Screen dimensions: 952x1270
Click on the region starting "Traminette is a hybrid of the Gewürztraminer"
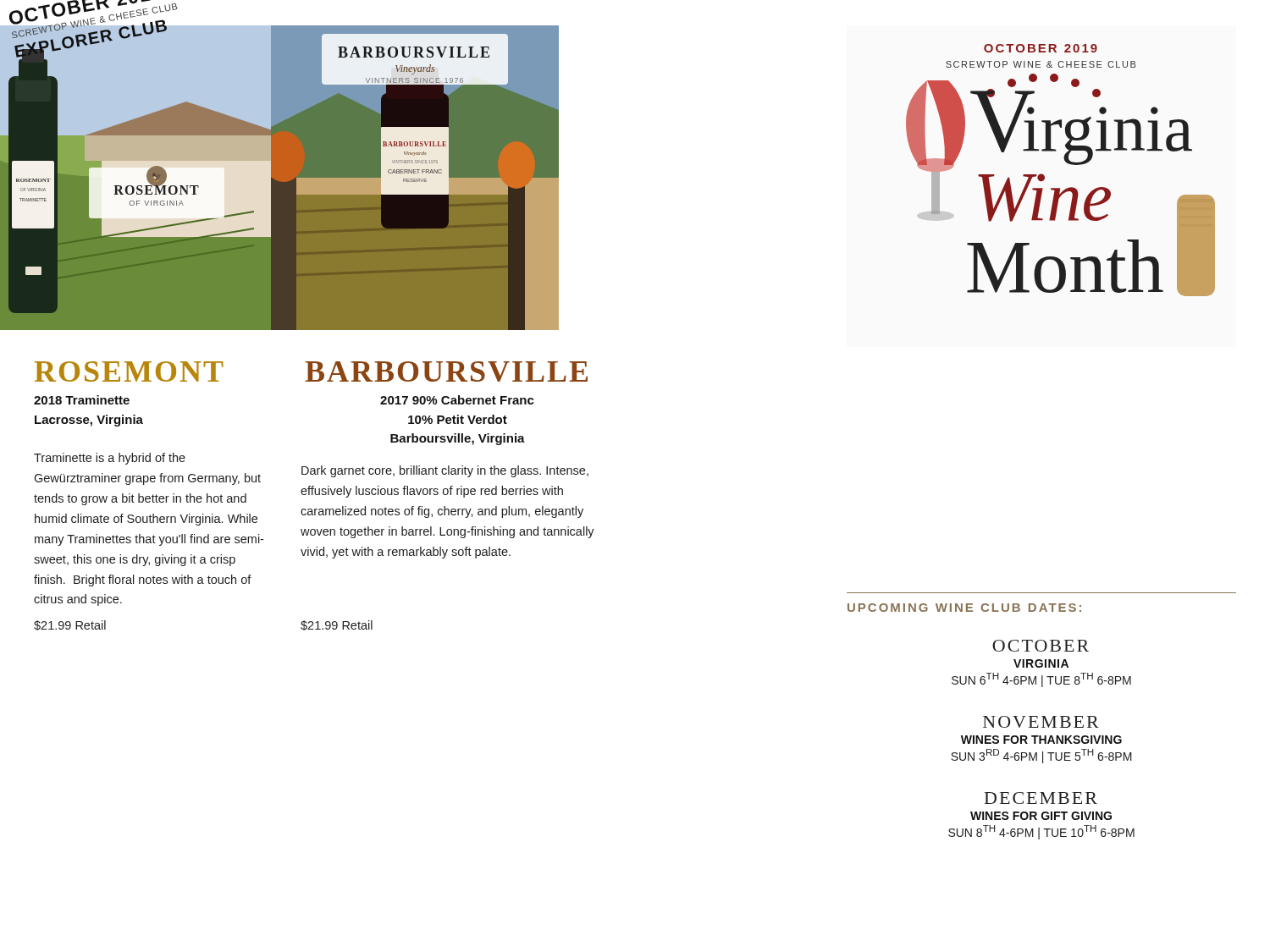coord(152,529)
